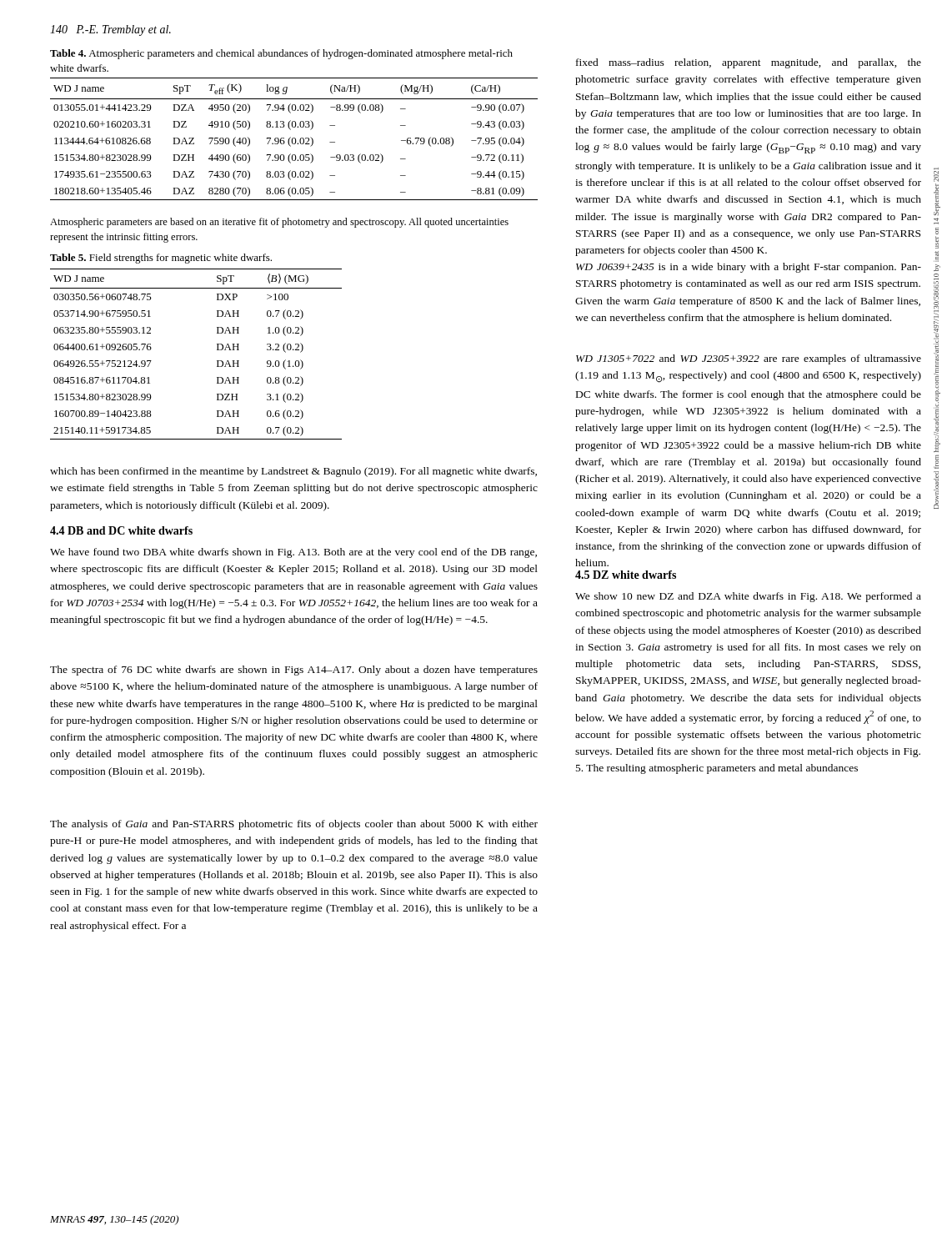This screenshot has height=1251, width=952.
Task: Locate the table with the text "7.94 (0.02)"
Action: tap(294, 139)
